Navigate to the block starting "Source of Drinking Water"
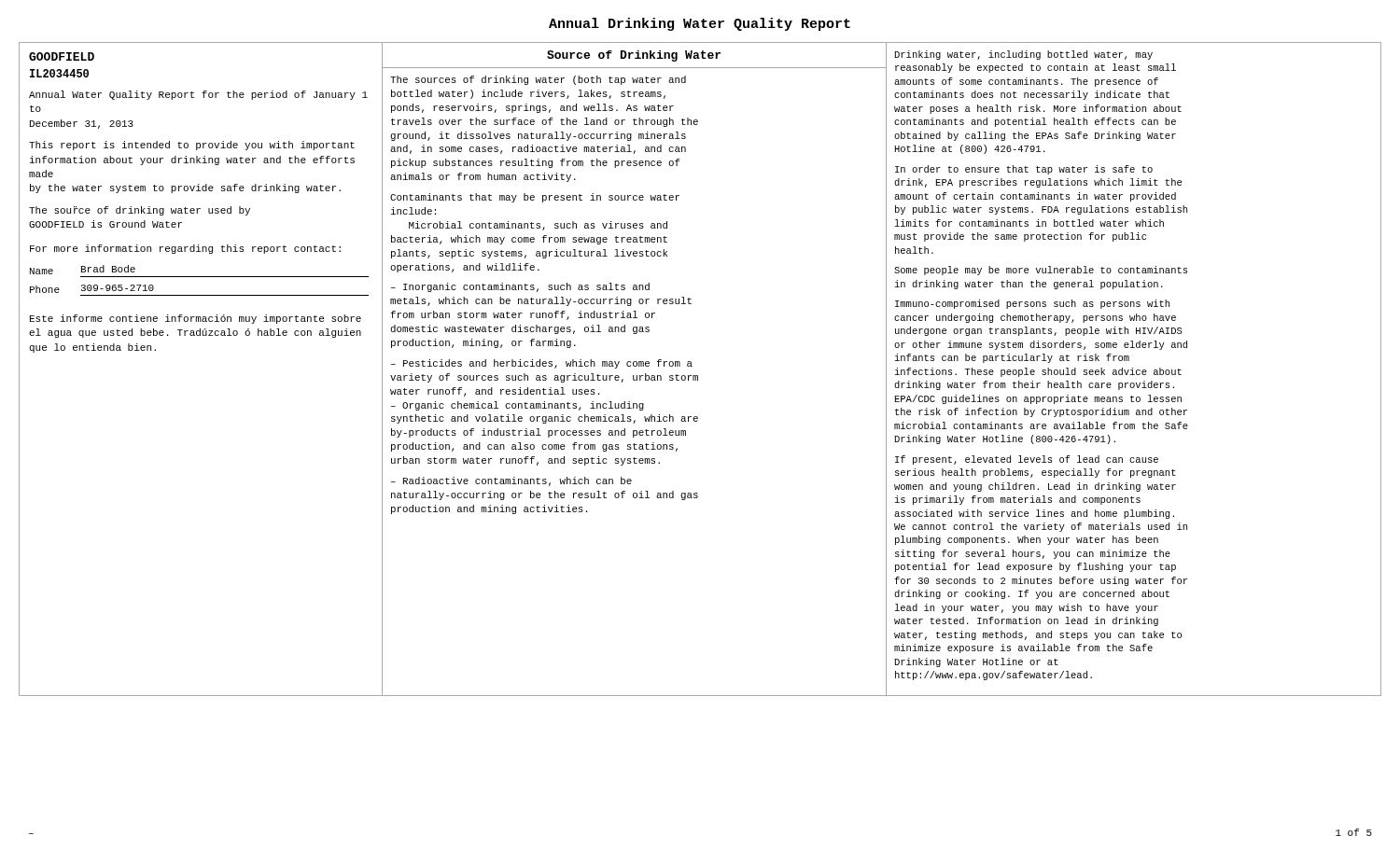The width and height of the screenshot is (1400, 850). (x=634, y=56)
